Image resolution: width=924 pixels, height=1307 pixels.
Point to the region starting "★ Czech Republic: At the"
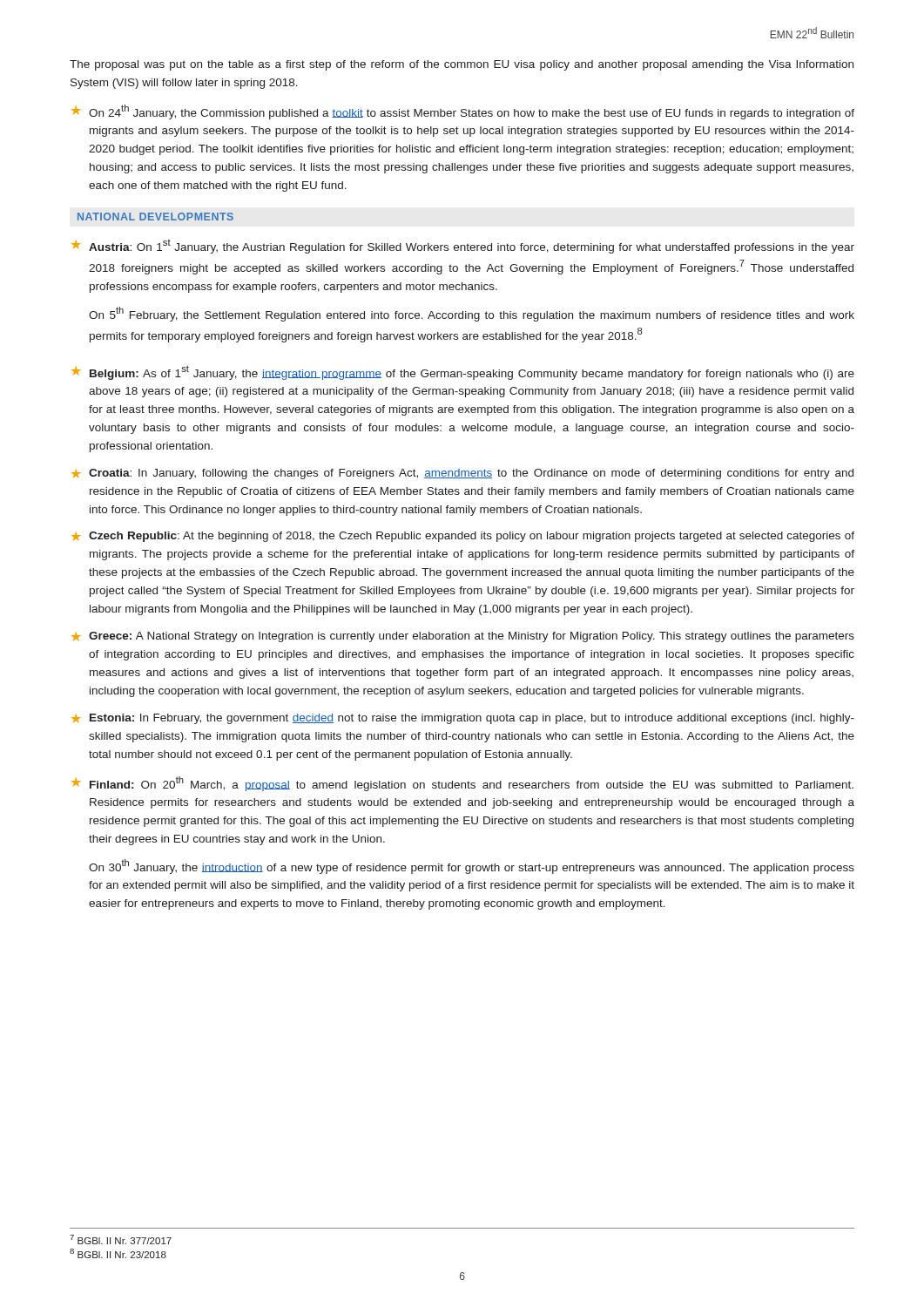tap(462, 573)
